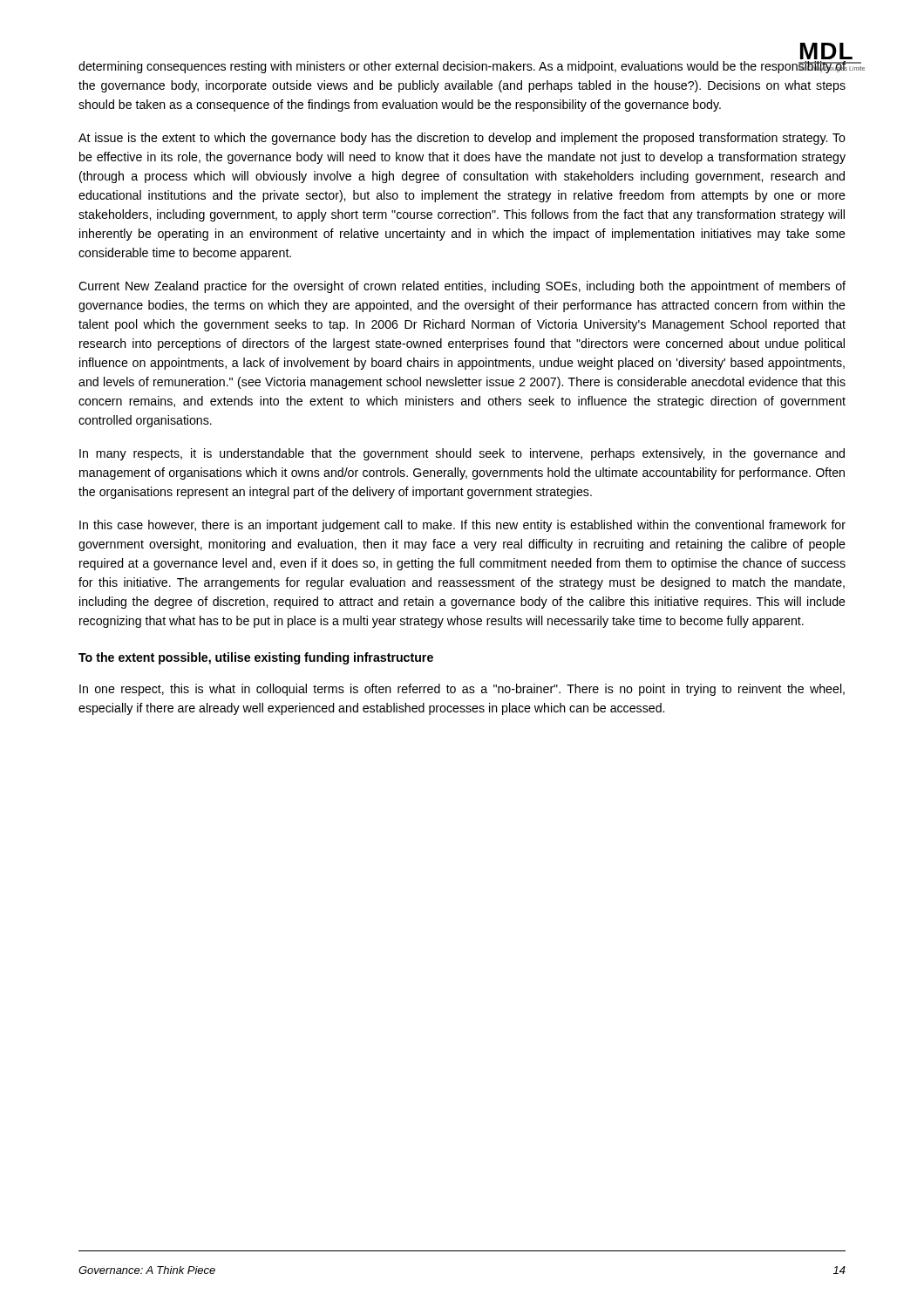Point to the block beginning "determining consequences resting with ministers"
The image size is (924, 1308).
(462, 85)
